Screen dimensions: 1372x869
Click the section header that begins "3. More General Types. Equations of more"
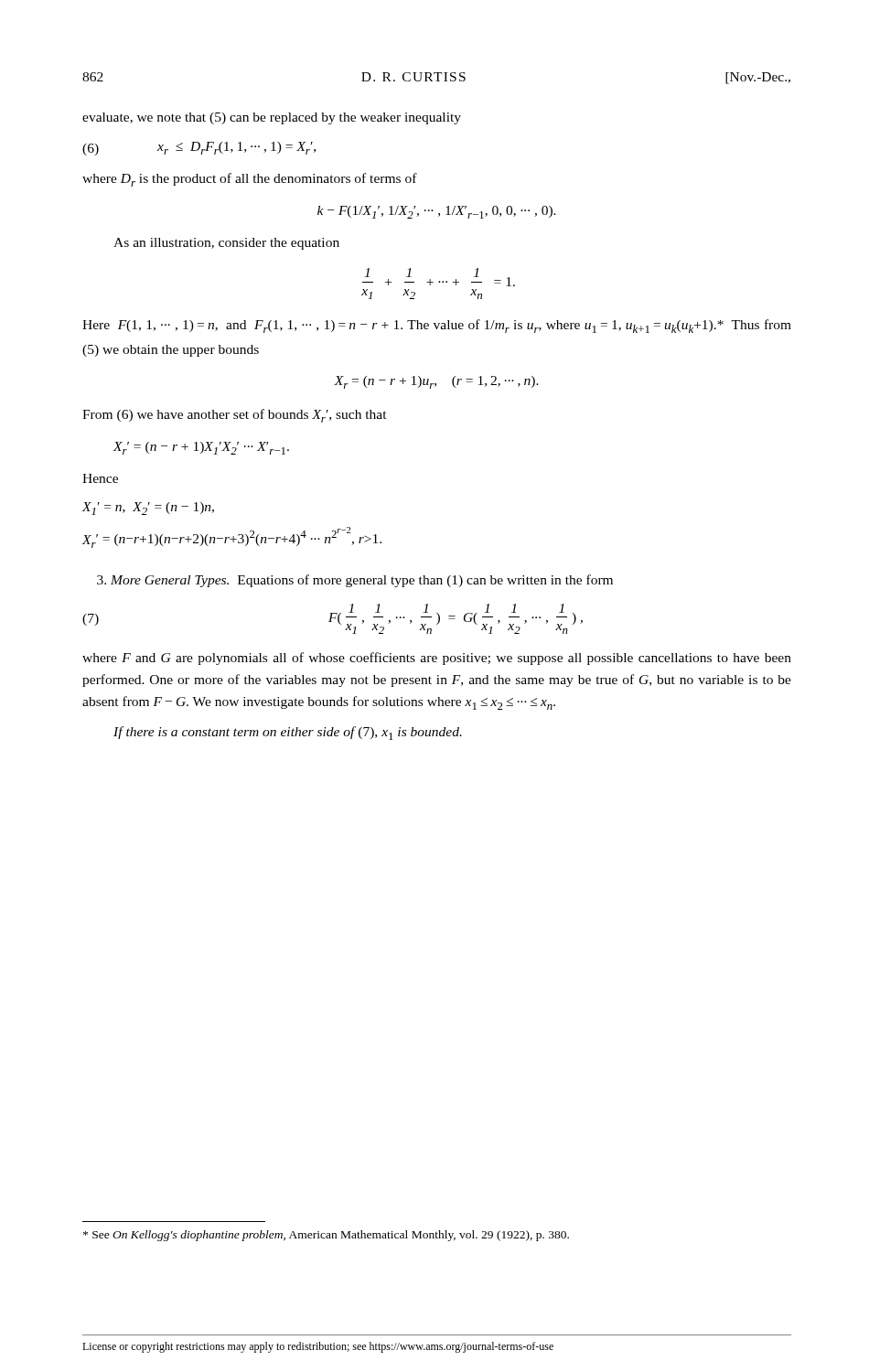[x=348, y=579]
